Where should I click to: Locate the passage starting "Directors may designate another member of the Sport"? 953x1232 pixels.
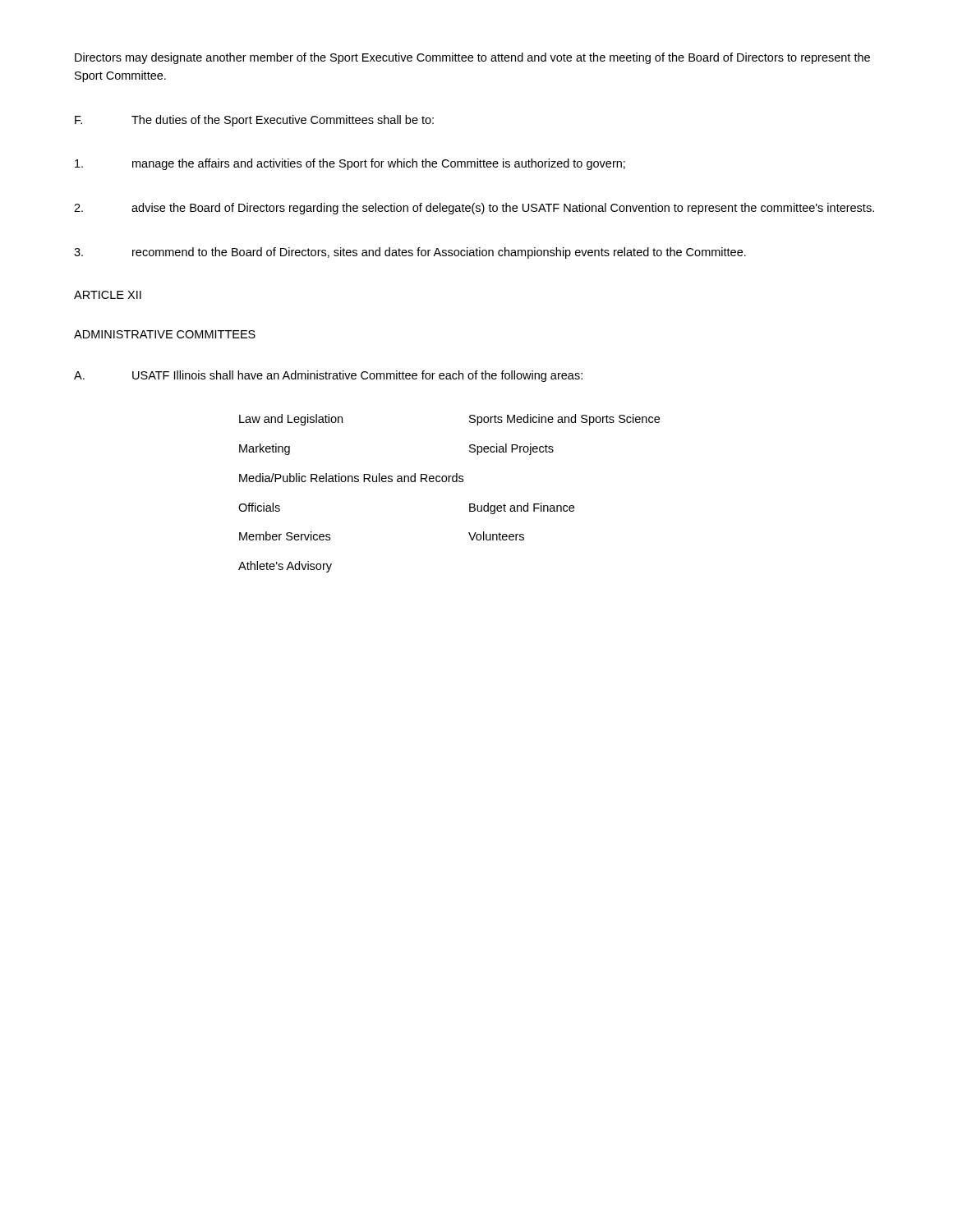pos(472,66)
